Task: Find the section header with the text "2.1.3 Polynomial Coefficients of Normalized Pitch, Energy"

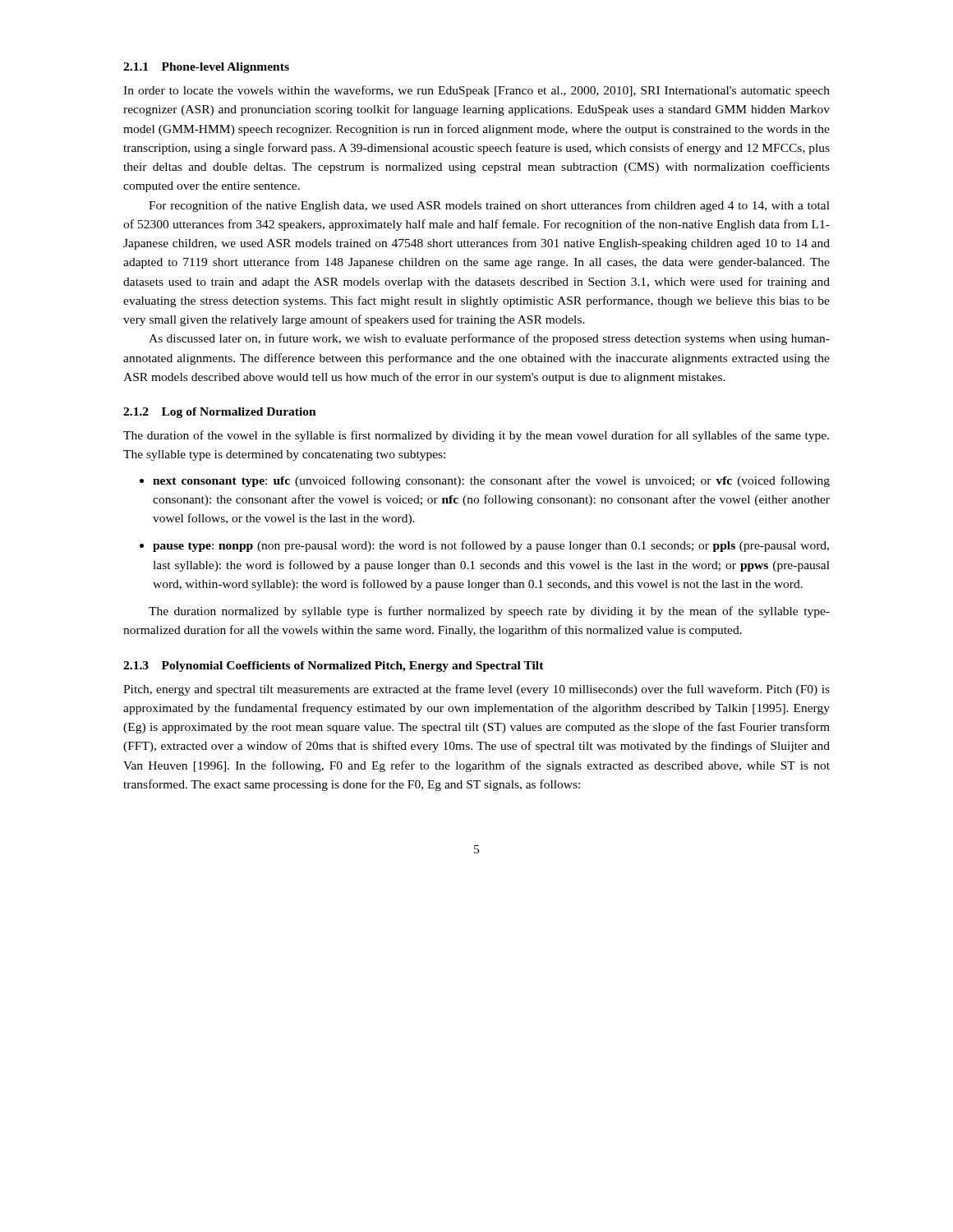Action: pos(333,664)
